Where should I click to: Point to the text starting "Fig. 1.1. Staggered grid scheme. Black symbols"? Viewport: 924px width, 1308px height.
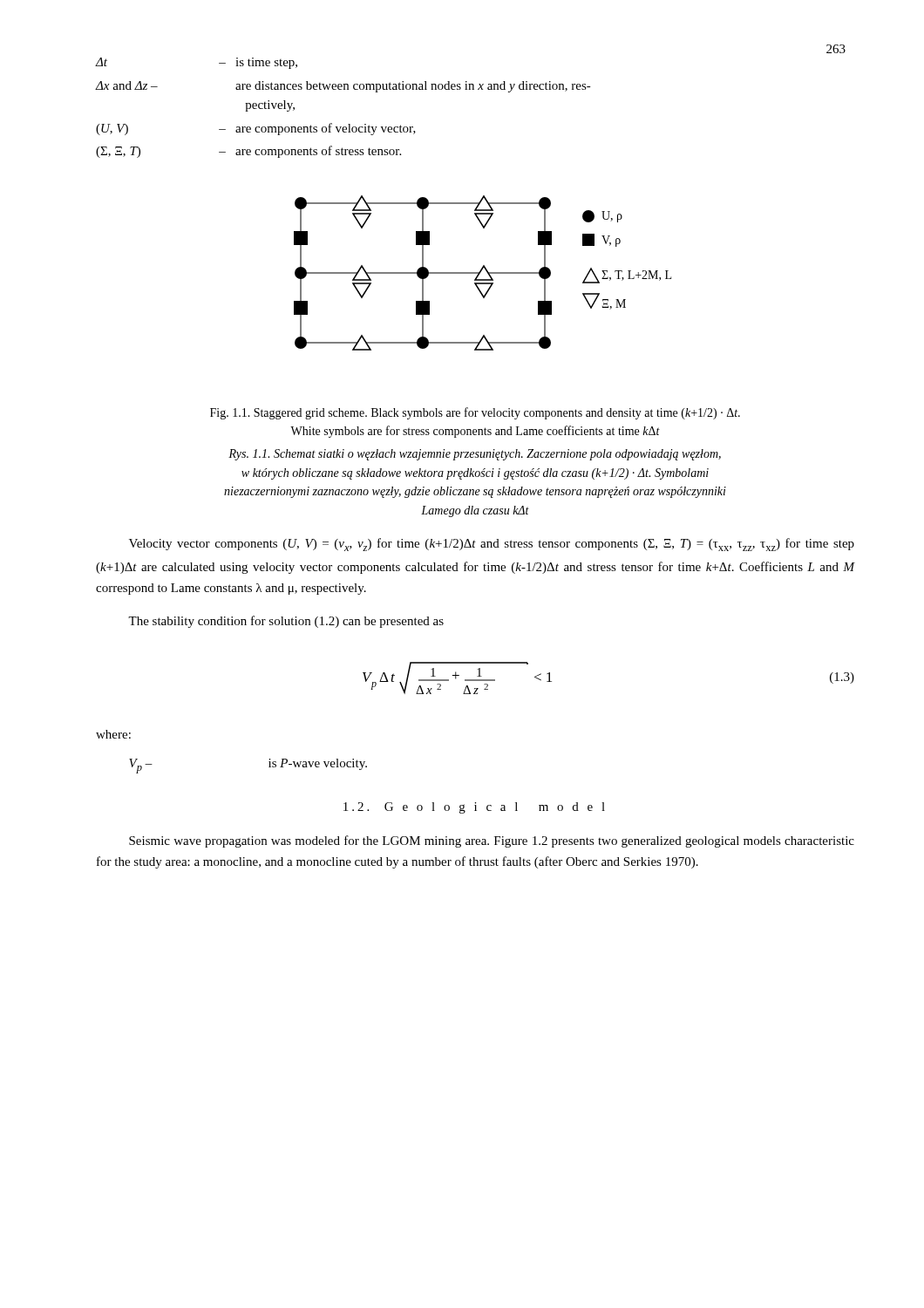pyautogui.click(x=475, y=463)
